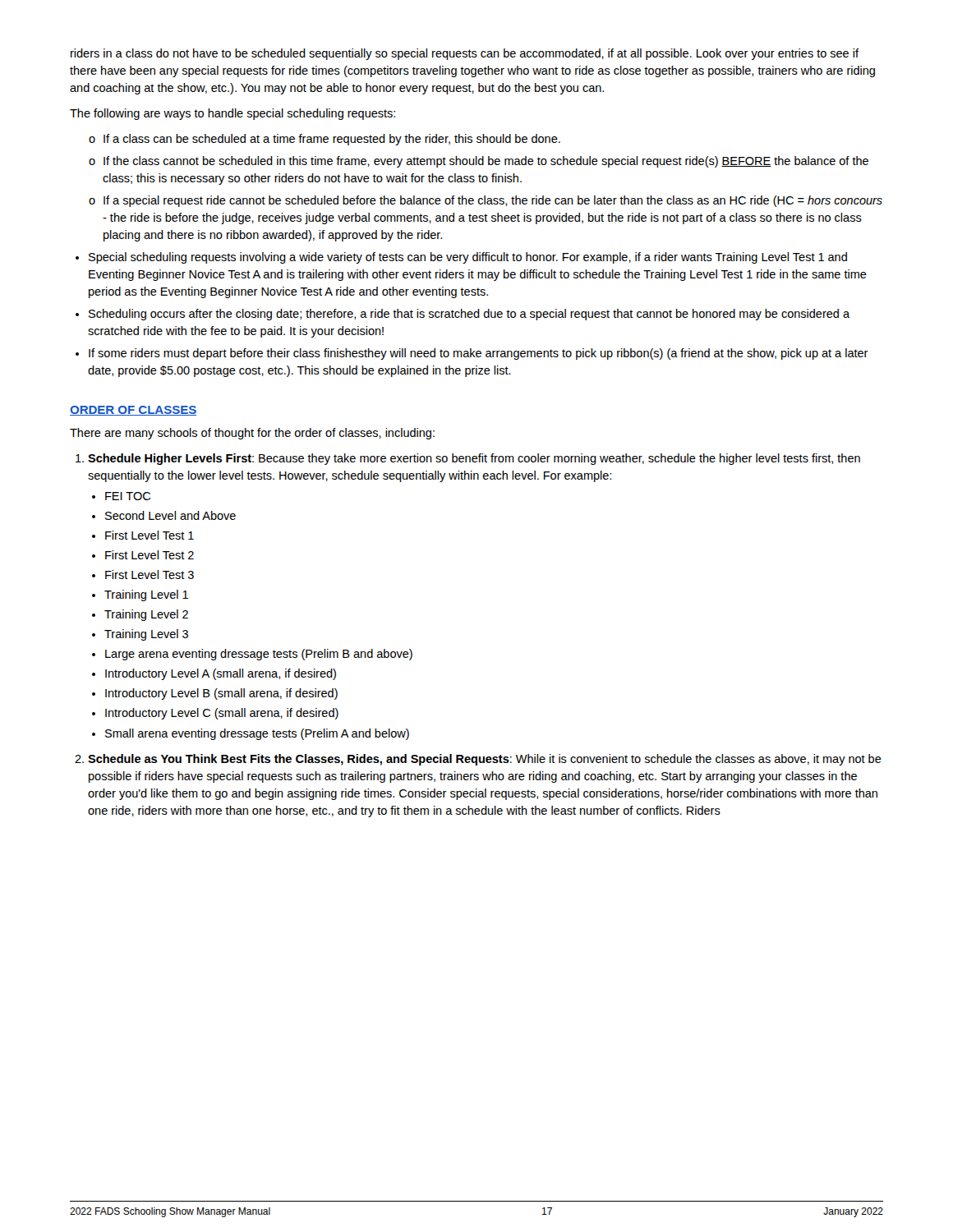This screenshot has height=1232, width=953.
Task: Select a section header
Action: pyautogui.click(x=133, y=410)
